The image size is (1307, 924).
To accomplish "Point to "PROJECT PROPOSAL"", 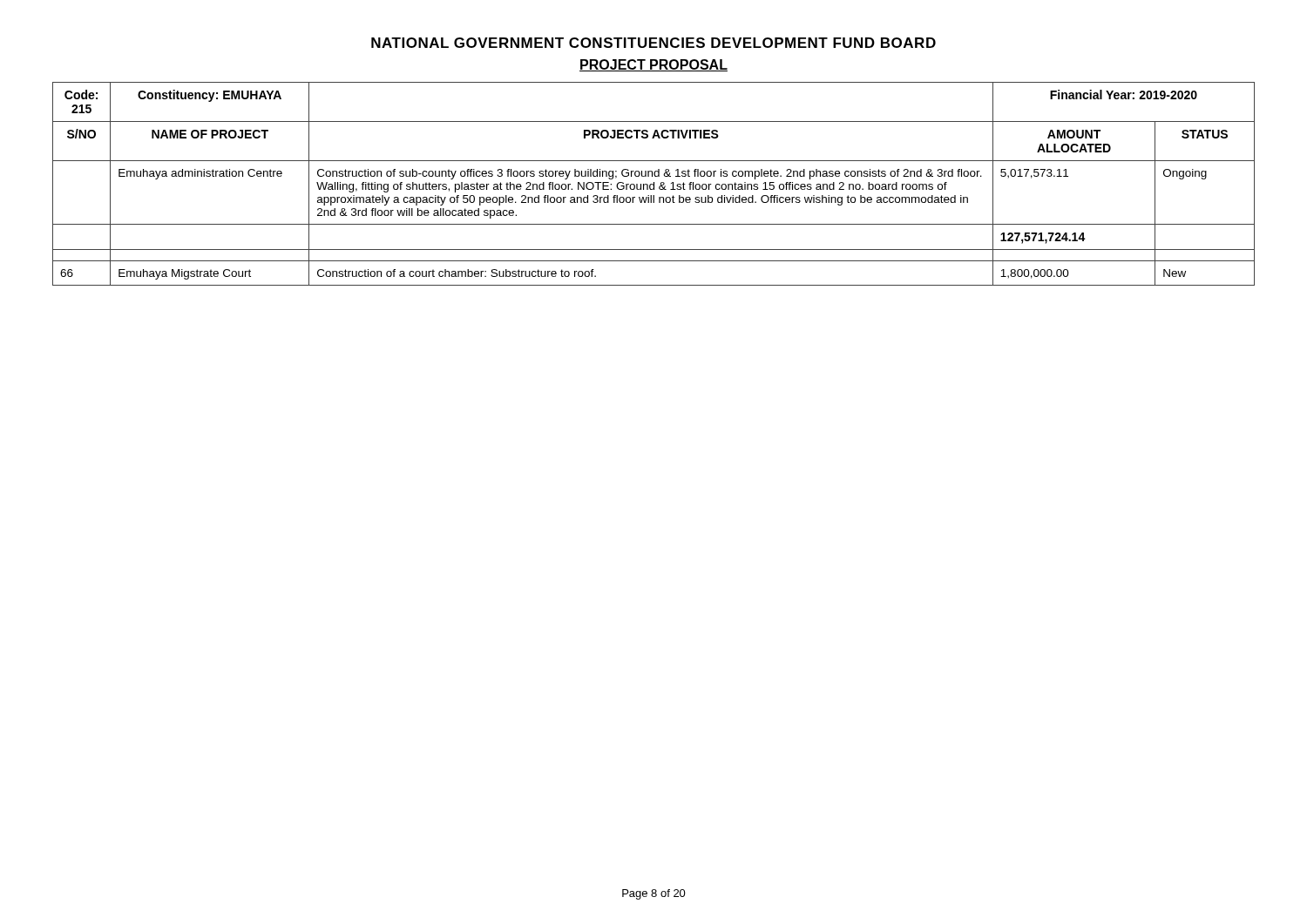I will point(654,65).
